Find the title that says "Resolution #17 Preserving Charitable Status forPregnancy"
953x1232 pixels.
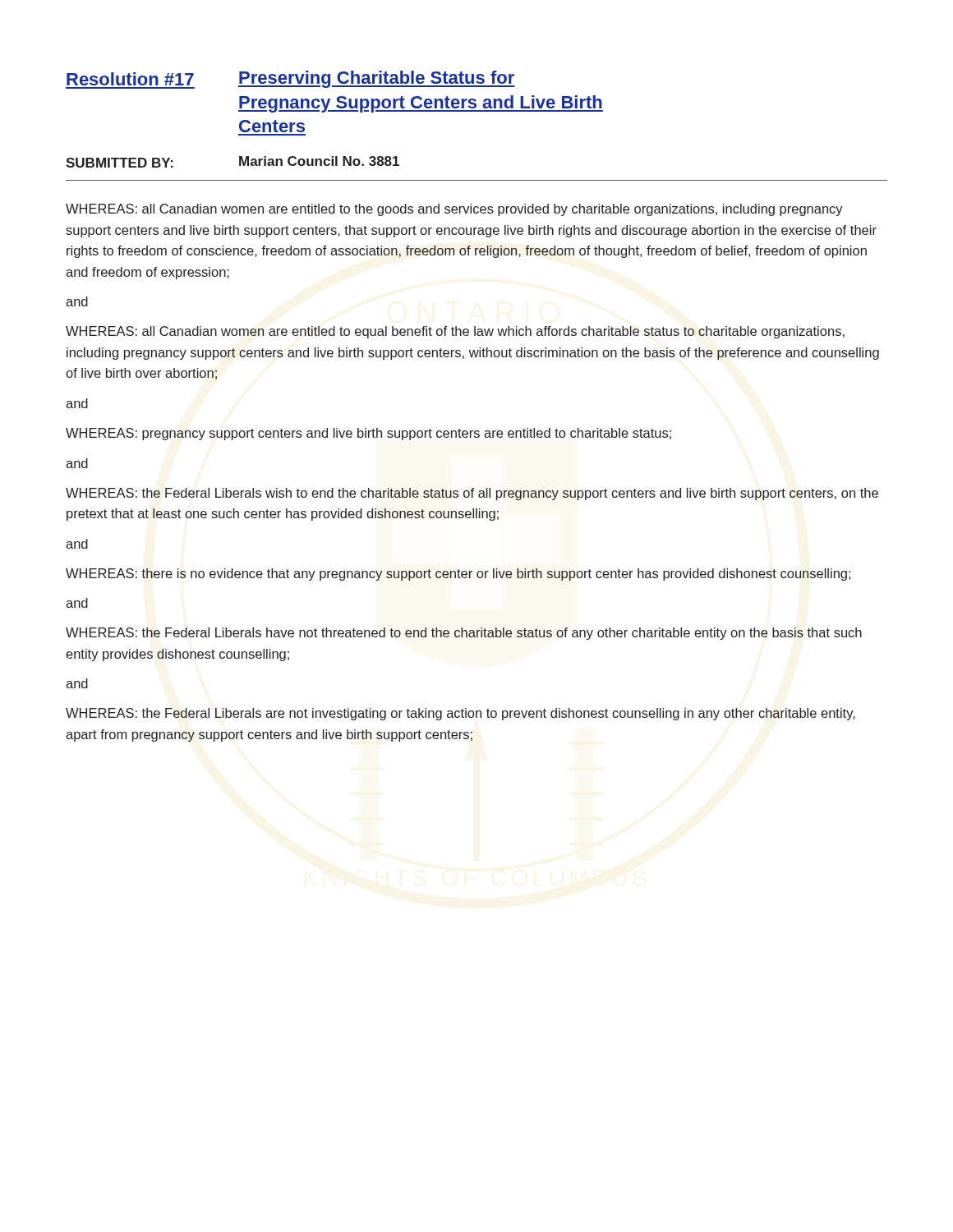(334, 102)
